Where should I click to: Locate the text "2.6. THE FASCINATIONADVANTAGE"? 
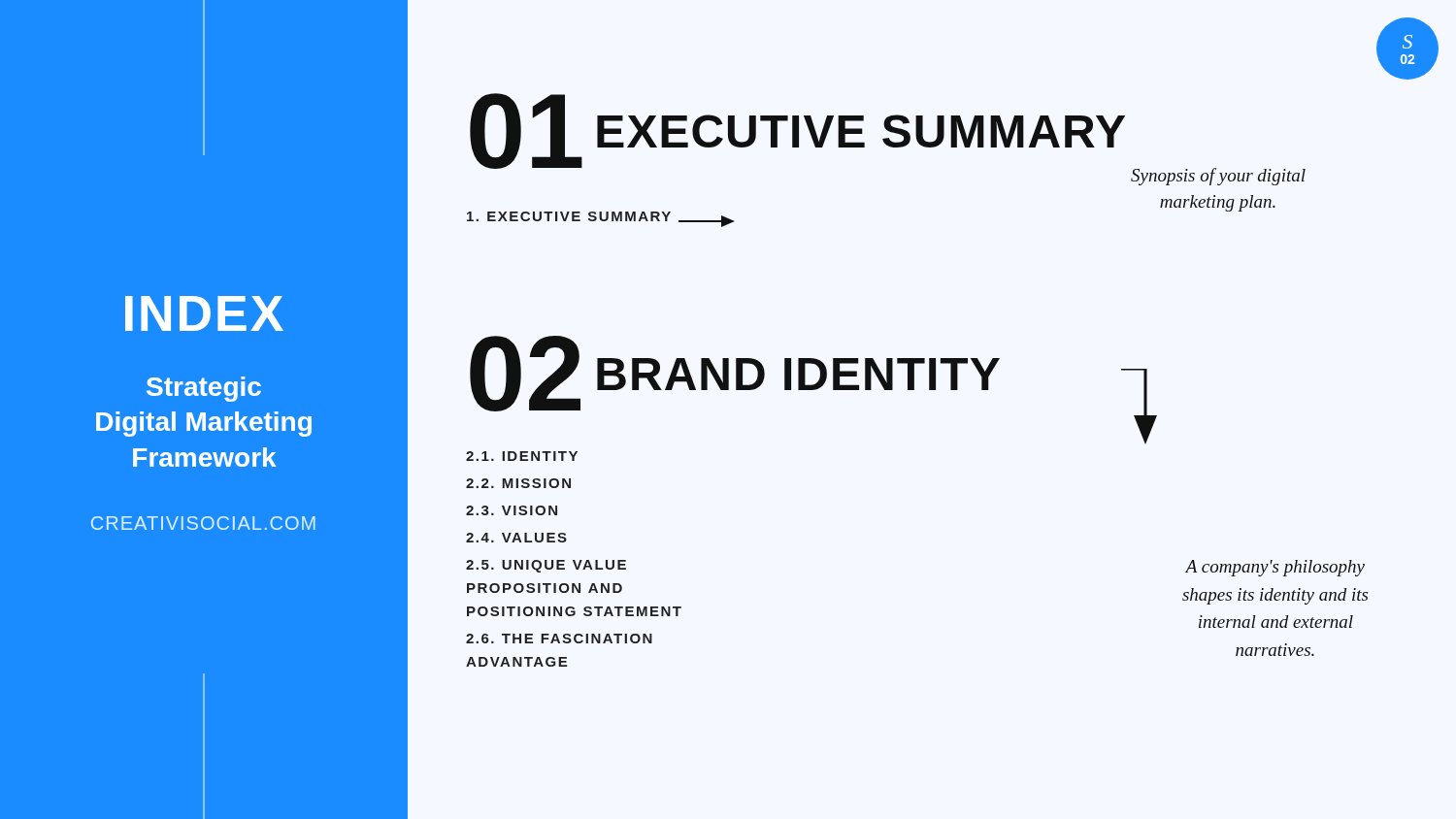click(560, 650)
